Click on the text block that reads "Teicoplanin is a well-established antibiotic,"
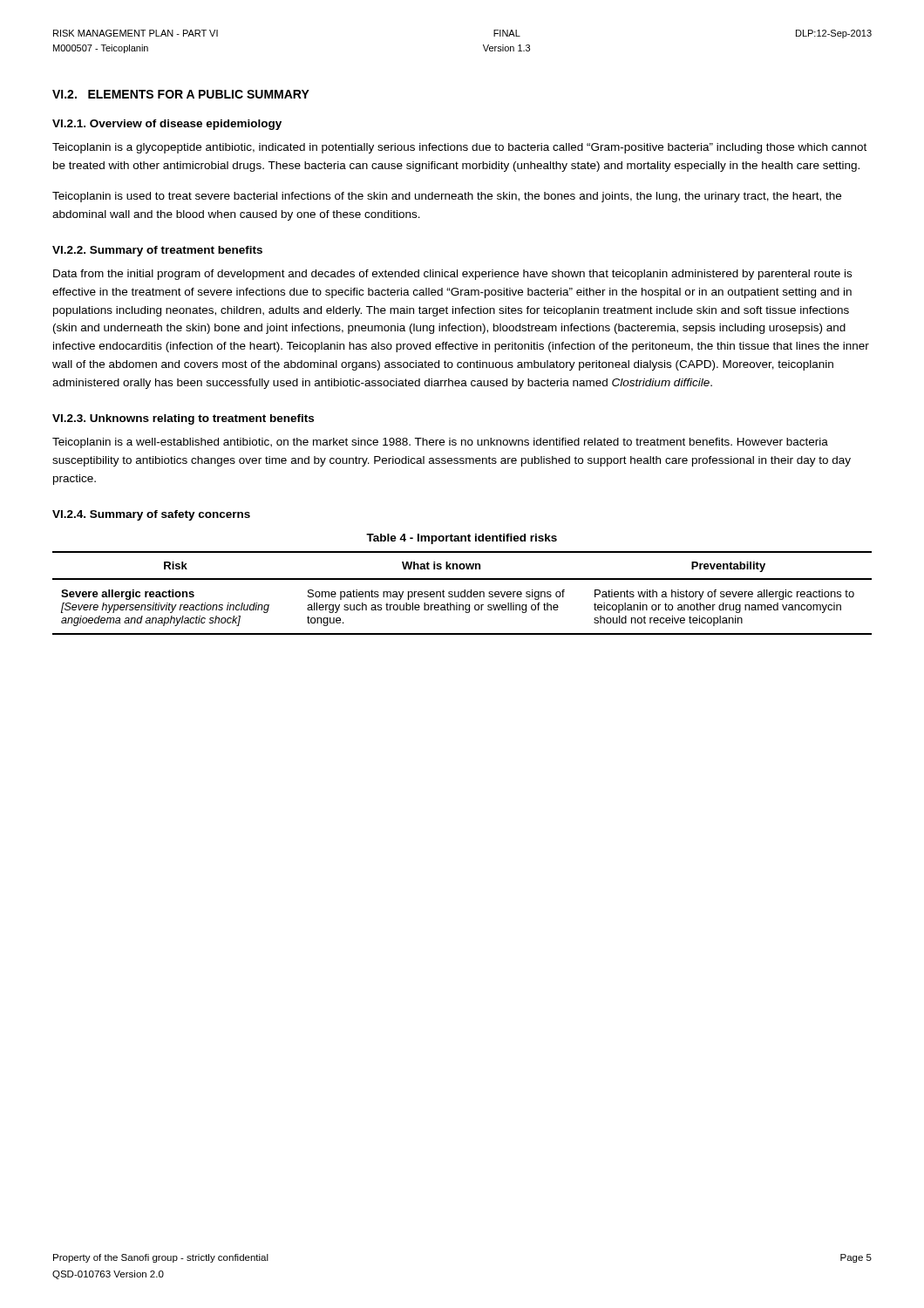Image resolution: width=924 pixels, height=1308 pixels. point(452,460)
